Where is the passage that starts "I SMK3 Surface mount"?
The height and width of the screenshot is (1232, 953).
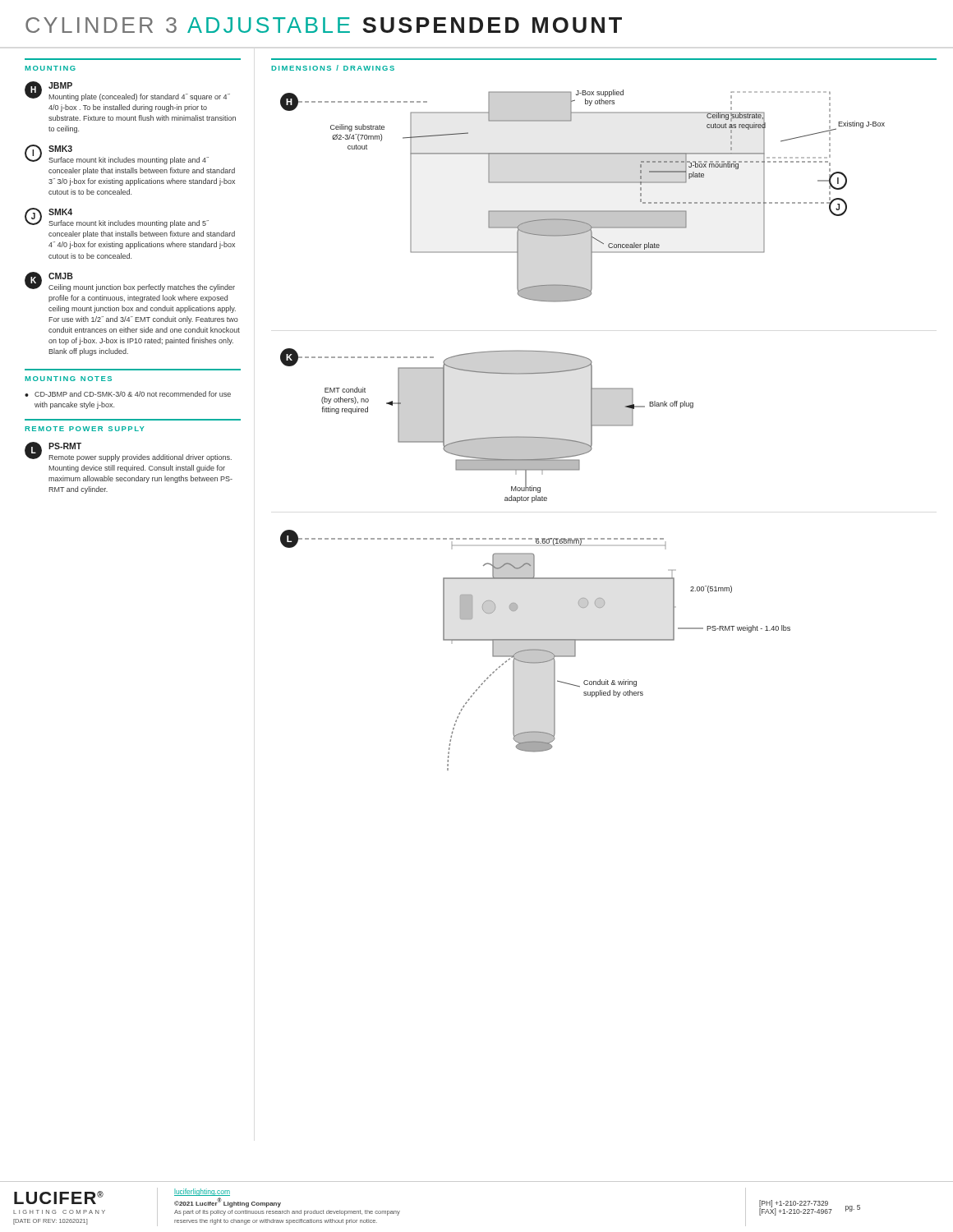pyautogui.click(x=133, y=171)
